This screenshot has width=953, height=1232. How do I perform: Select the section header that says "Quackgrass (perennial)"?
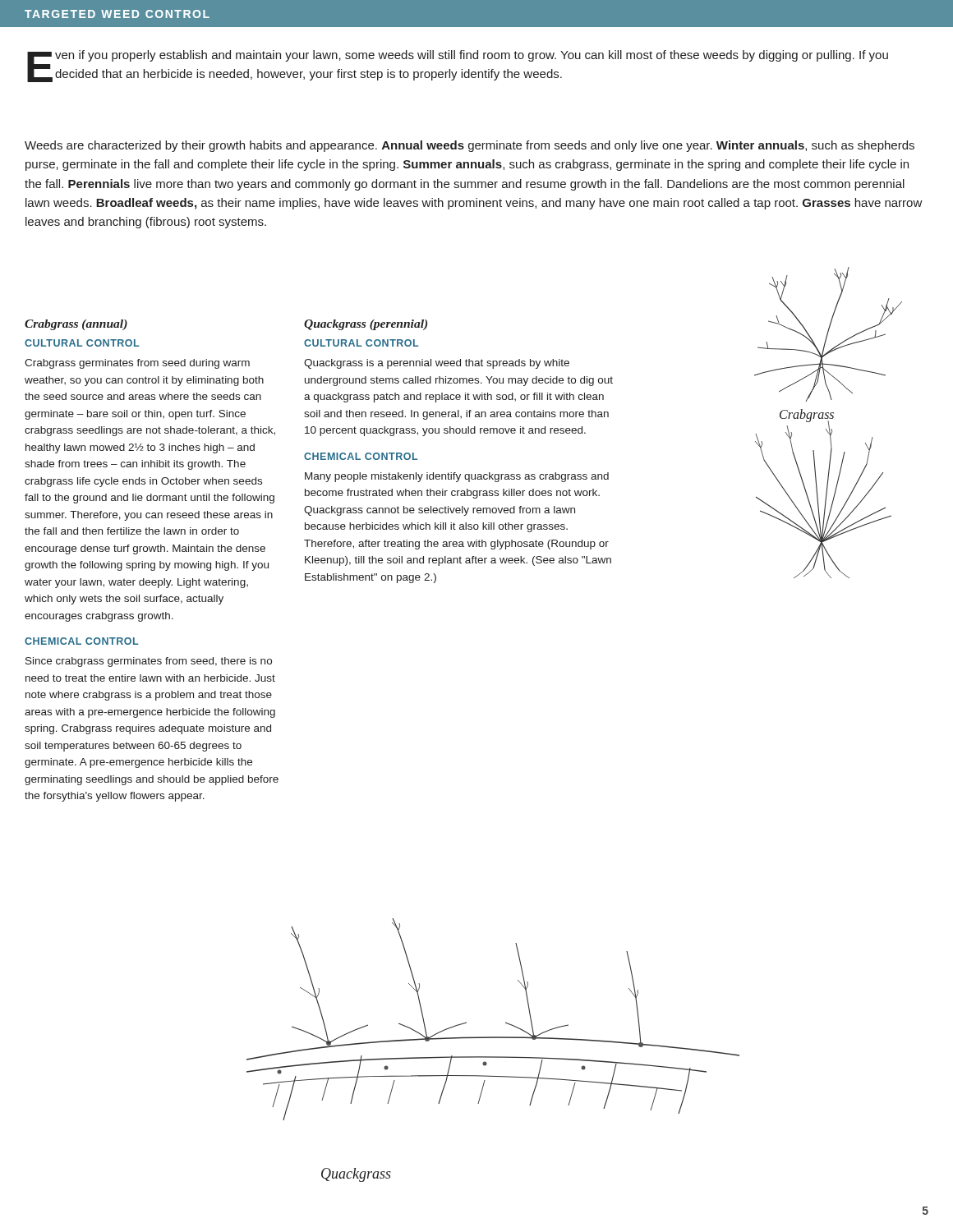(366, 323)
